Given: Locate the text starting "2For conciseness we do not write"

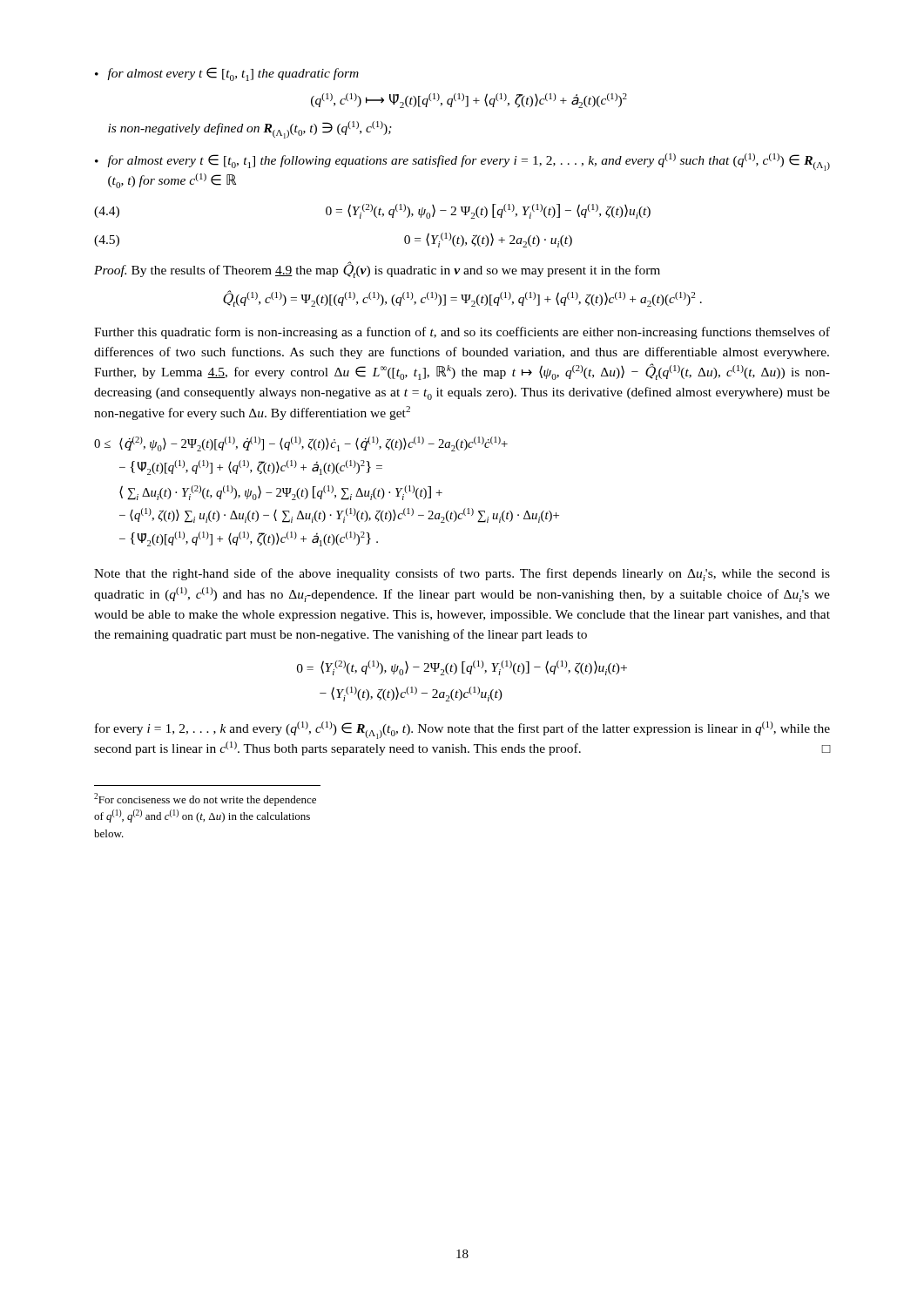Looking at the screenshot, I should tap(207, 813).
